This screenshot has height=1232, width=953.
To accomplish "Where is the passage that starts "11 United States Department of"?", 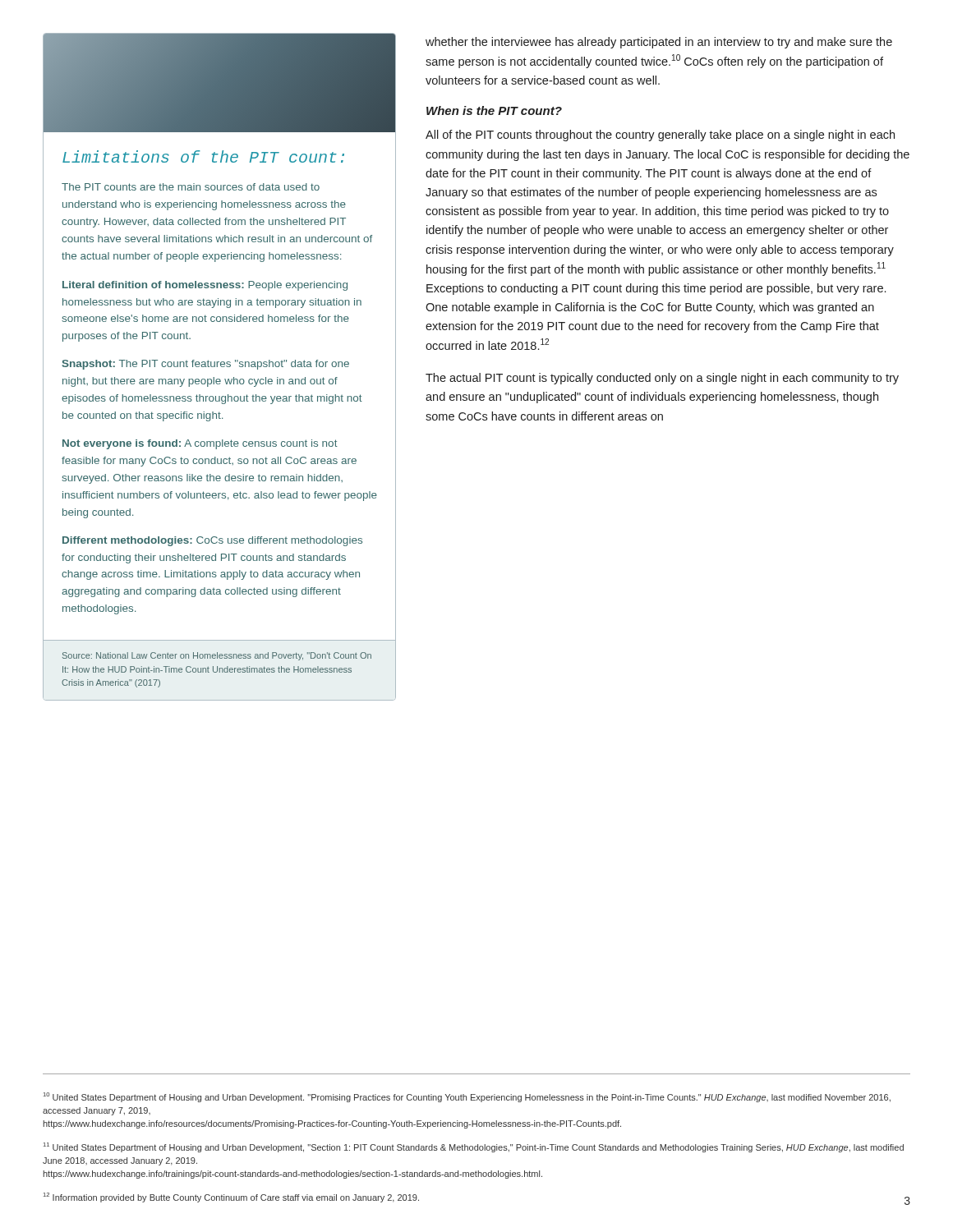I will [476, 1160].
